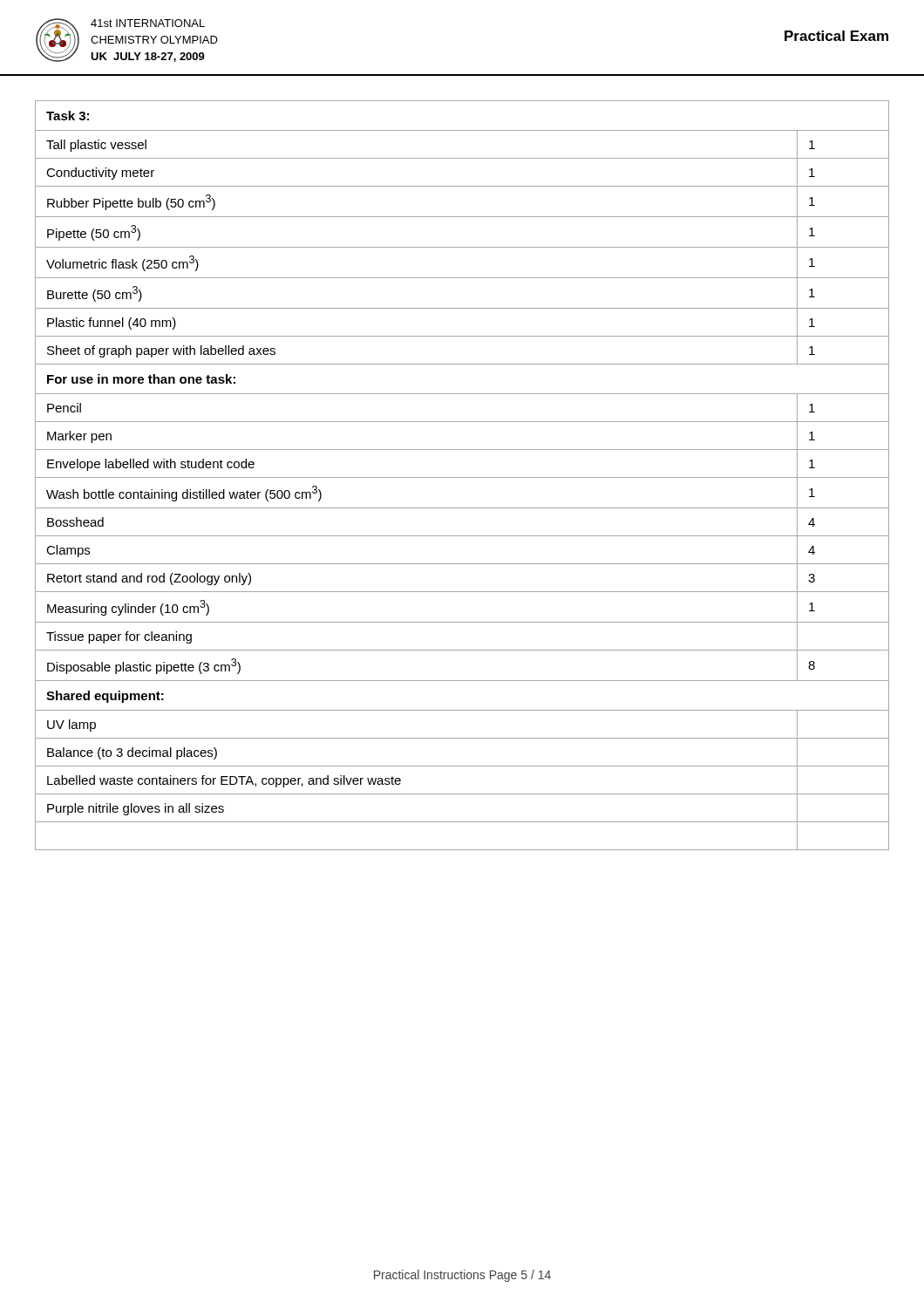This screenshot has width=924, height=1308.
Task: Click the table
Action: [462, 476]
